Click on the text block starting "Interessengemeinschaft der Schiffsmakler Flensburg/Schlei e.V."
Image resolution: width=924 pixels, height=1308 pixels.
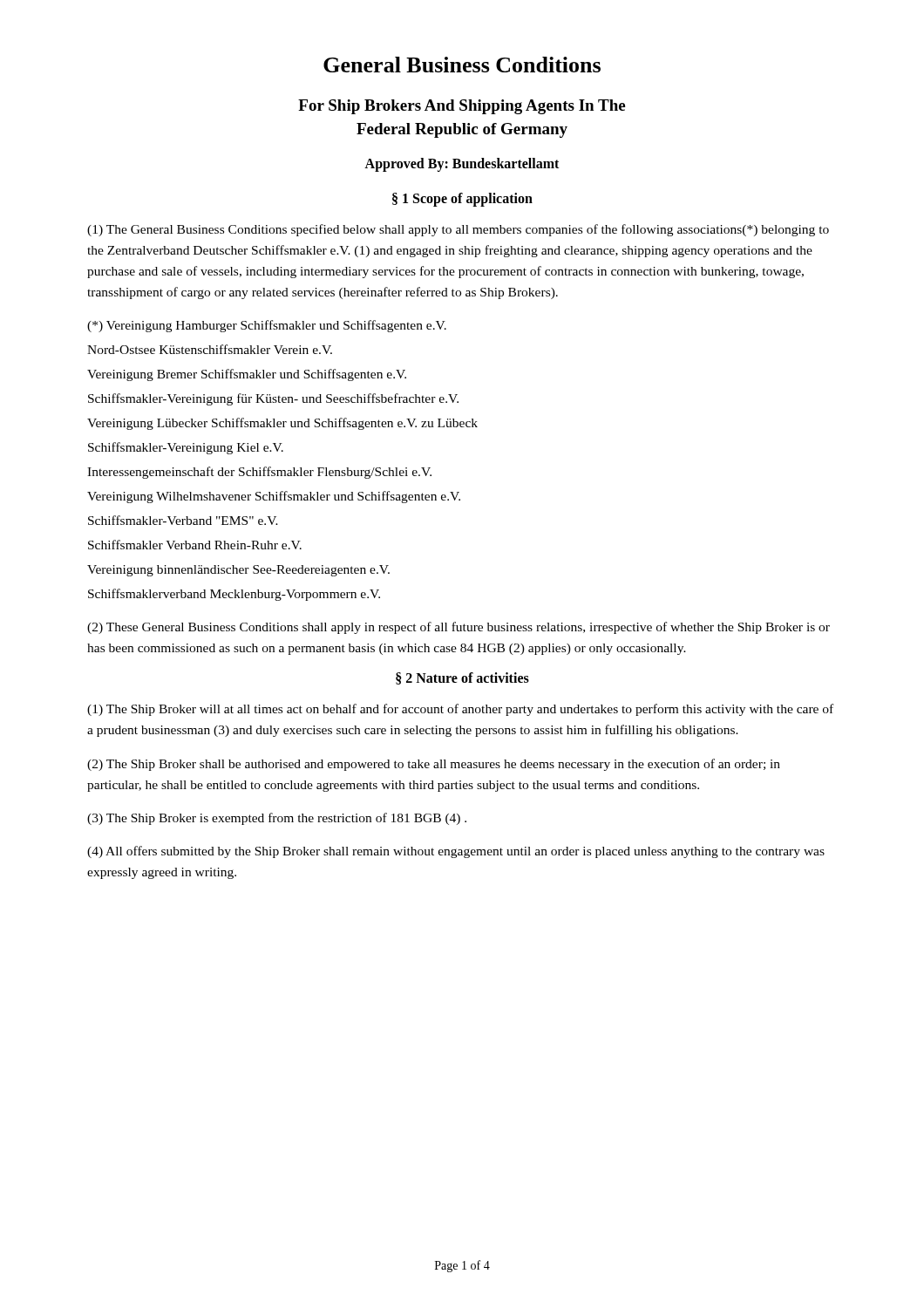pos(260,472)
